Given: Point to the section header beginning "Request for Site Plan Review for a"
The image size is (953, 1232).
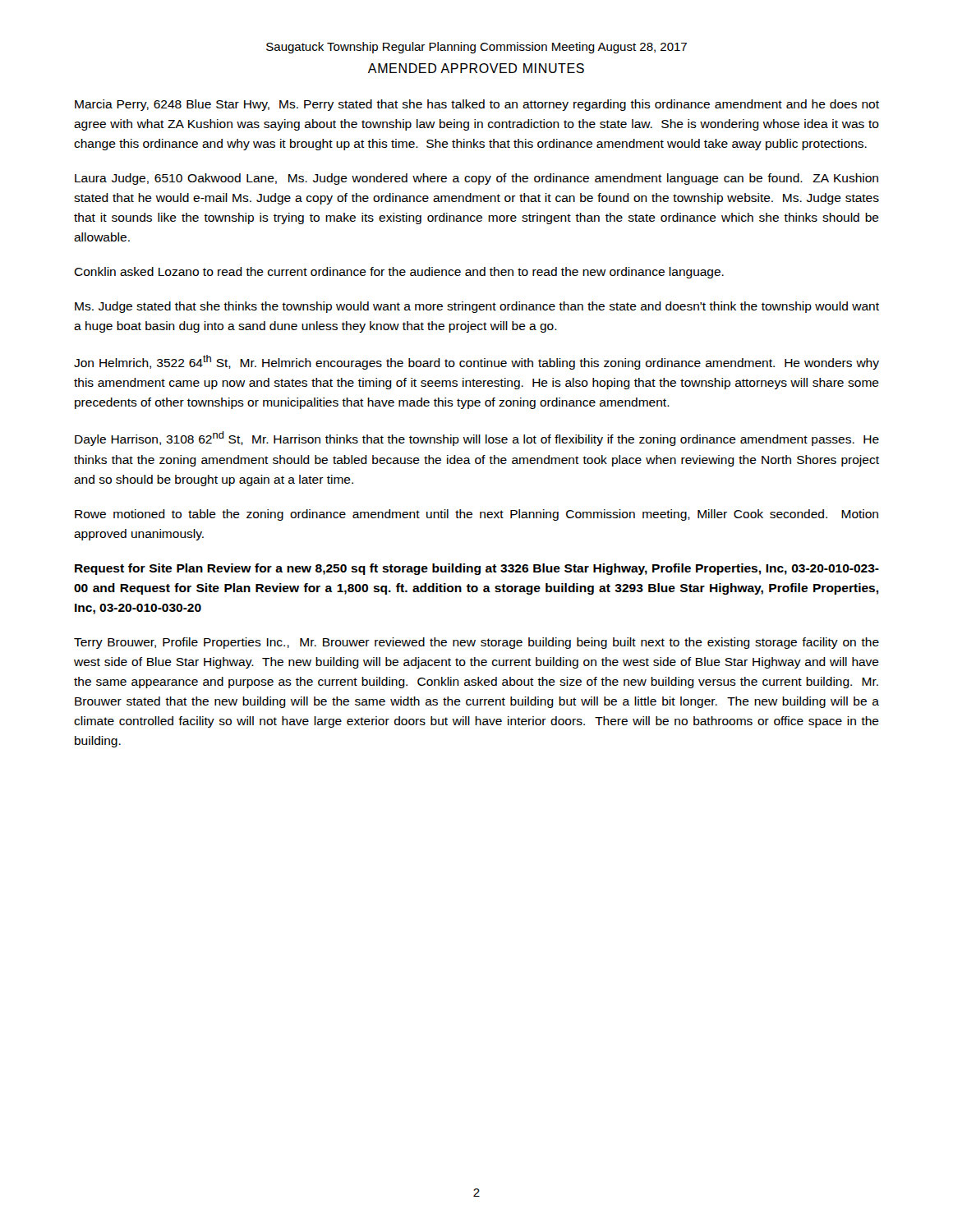Looking at the screenshot, I should [x=476, y=587].
